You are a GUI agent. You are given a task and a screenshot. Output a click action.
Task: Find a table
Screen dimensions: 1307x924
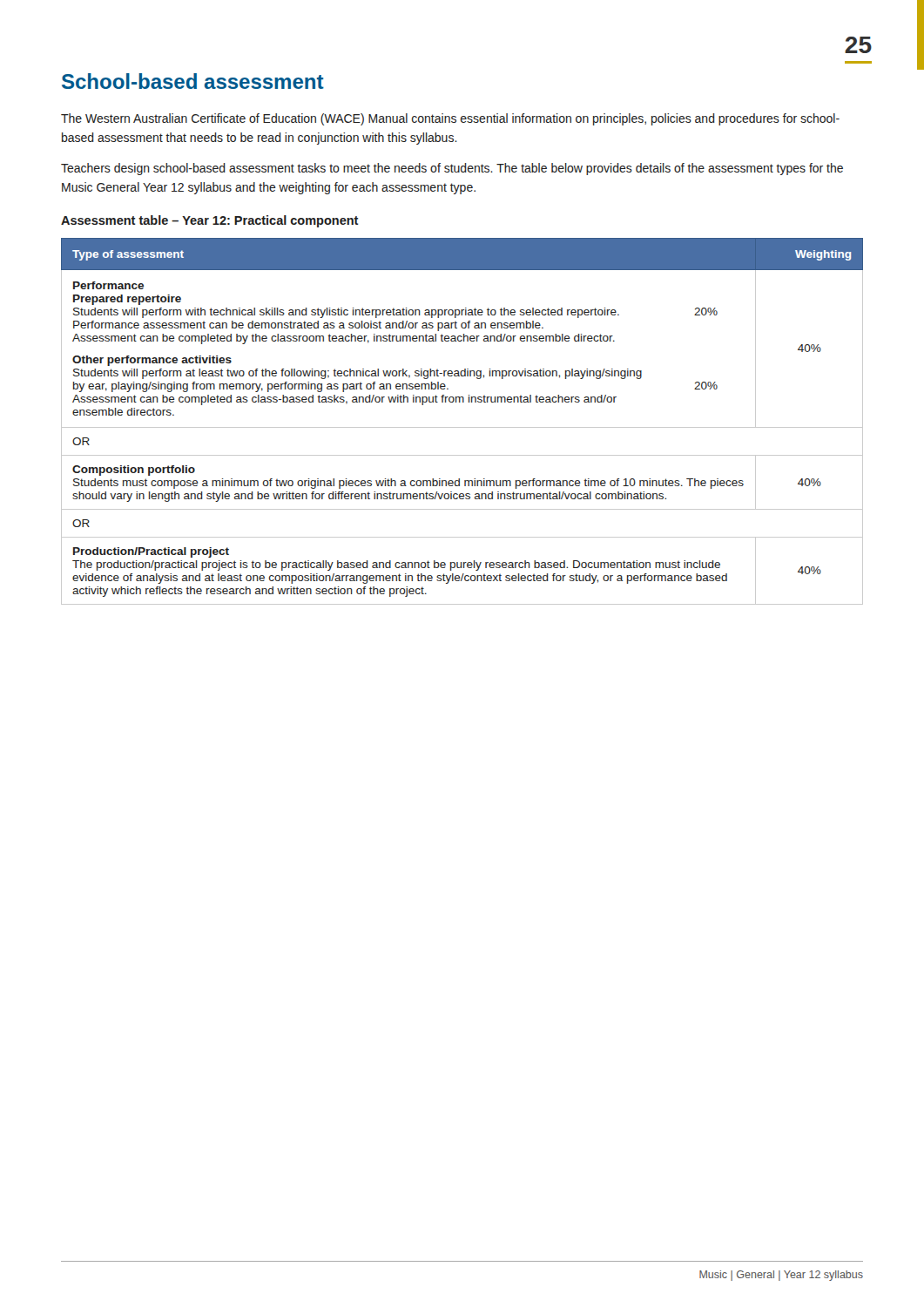462,421
